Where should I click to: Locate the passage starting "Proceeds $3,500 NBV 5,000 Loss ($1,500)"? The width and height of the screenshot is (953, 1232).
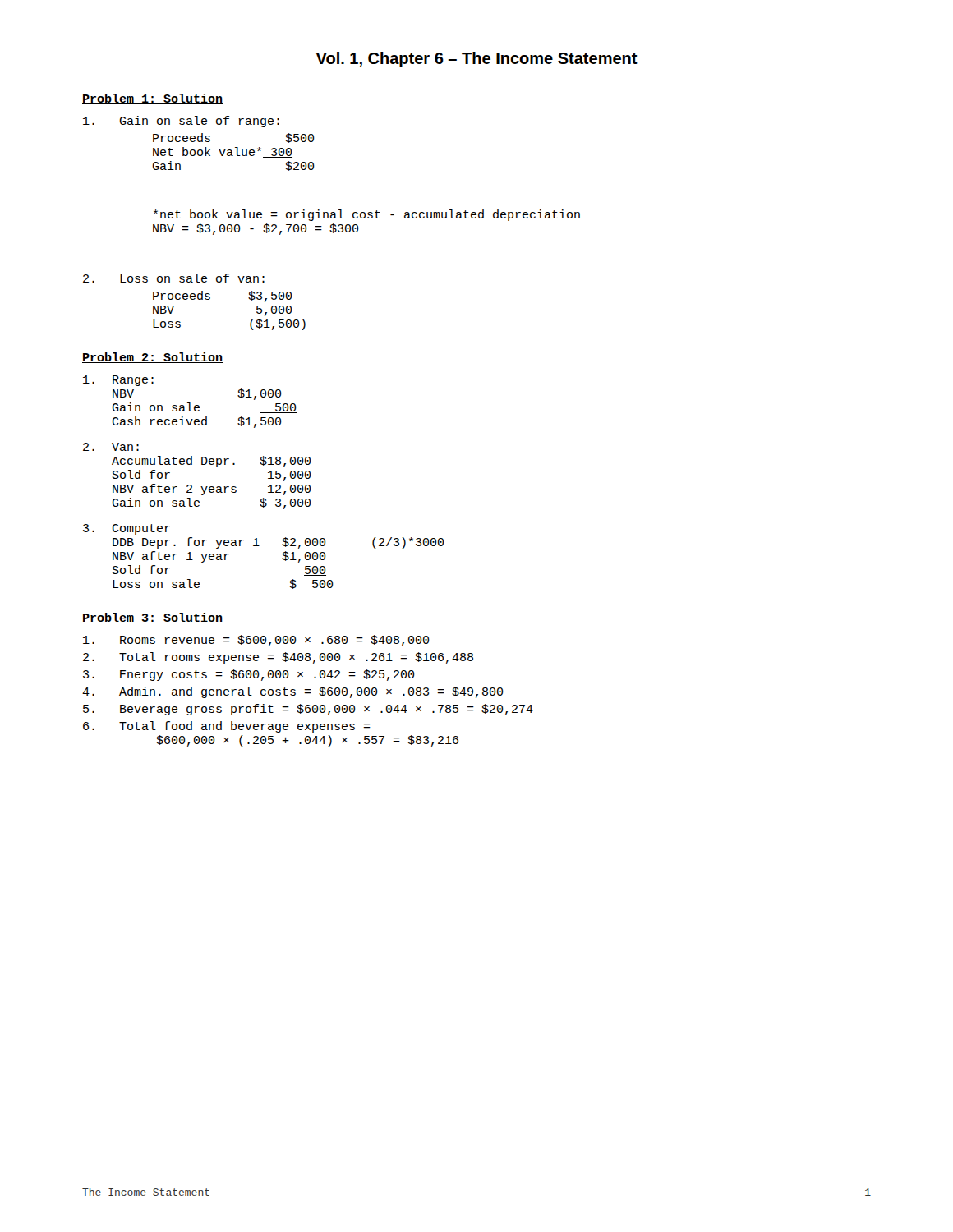click(x=176, y=296)
